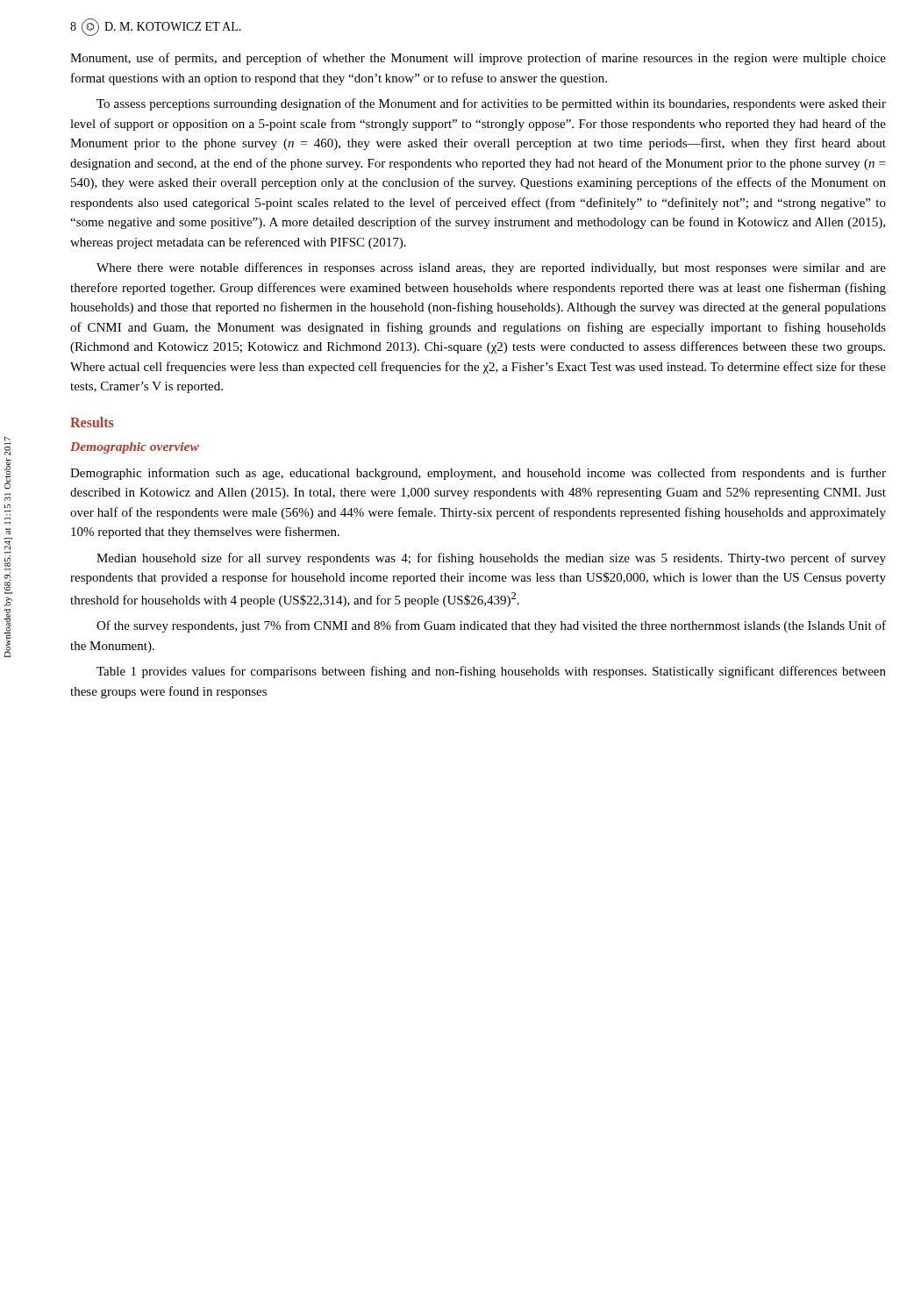
Task: Find the block on this page that starts "To assess perceptions surrounding"
Action: (x=478, y=173)
